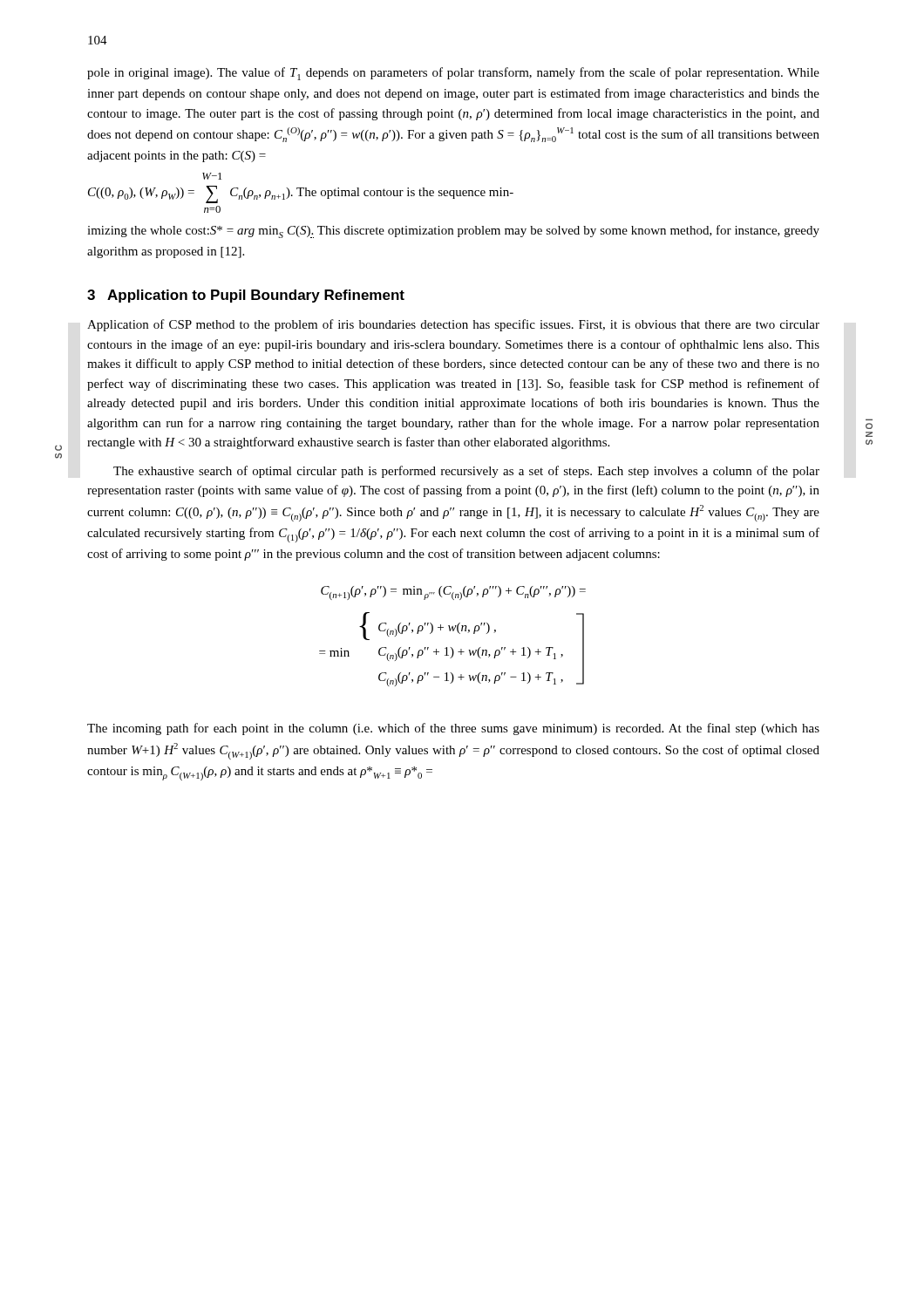This screenshot has height=1308, width=924.
Task: Click on the text starting "imizing the whole cost:S*"
Action: click(453, 240)
